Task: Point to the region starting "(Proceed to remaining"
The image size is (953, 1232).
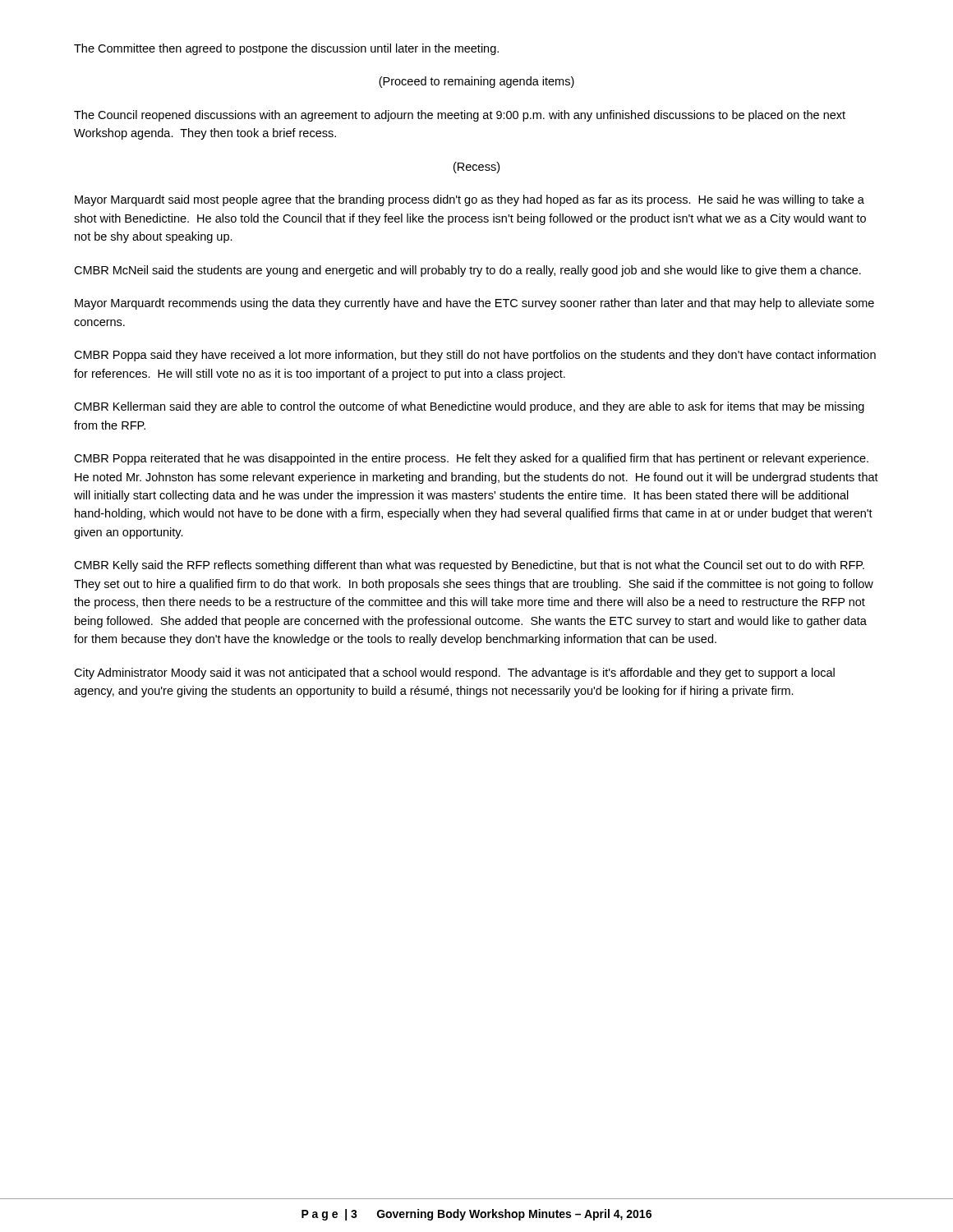Action: pyautogui.click(x=476, y=82)
